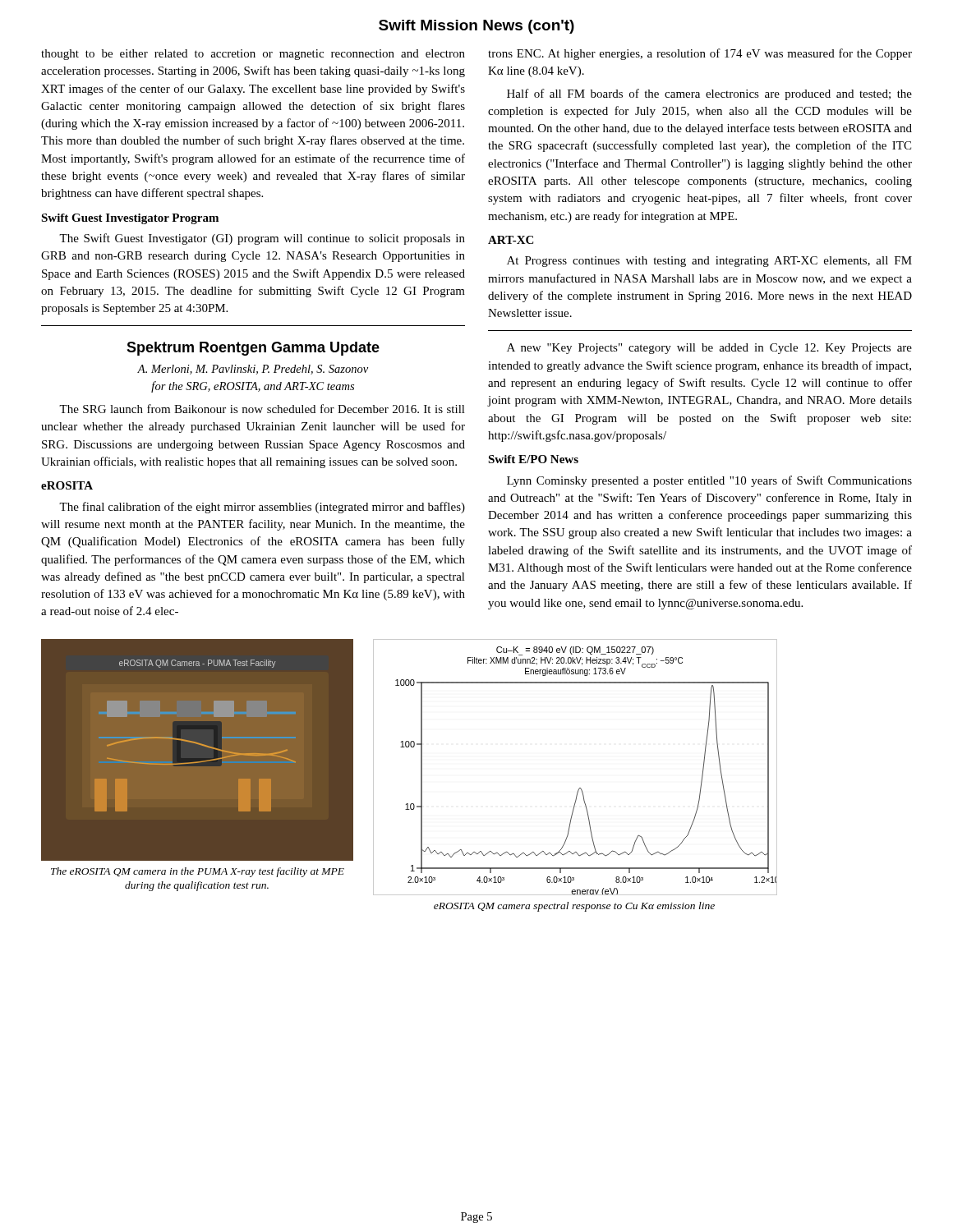
Task: Locate the text starting "The Swift Guest Investigator (GI) program"
Action: pyautogui.click(x=253, y=274)
